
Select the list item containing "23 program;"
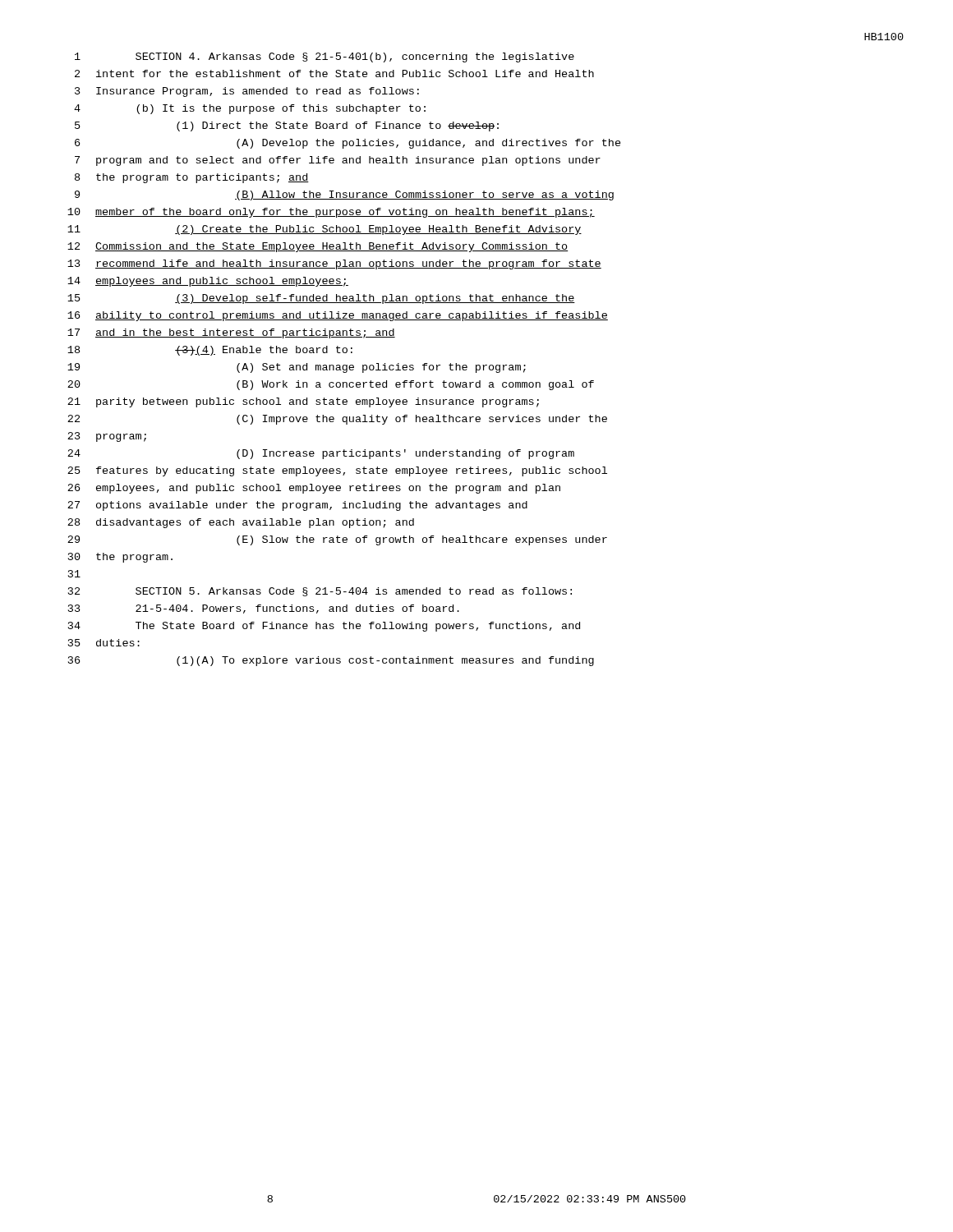tap(107, 437)
